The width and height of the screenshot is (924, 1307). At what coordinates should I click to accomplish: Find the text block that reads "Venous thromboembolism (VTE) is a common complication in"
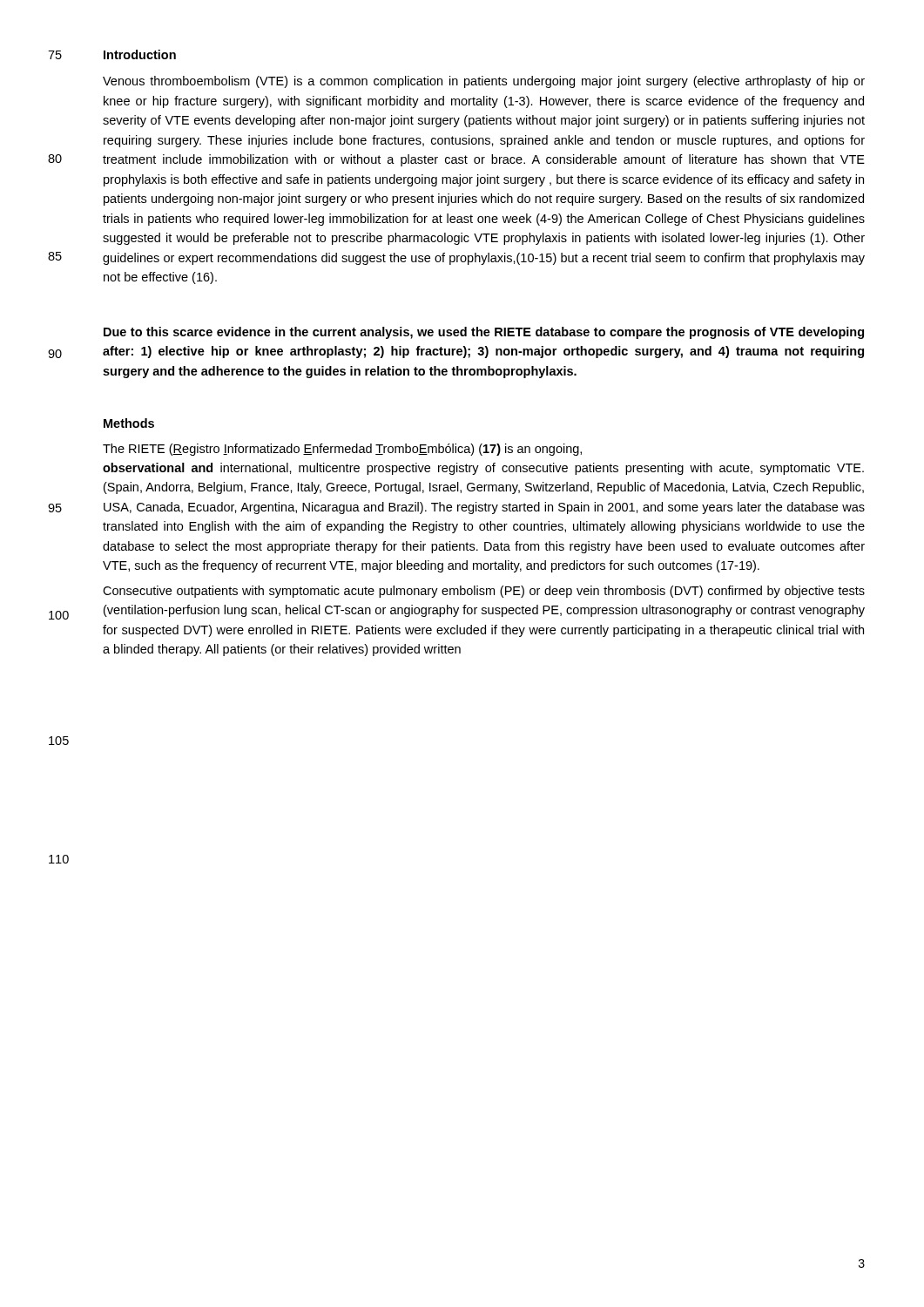(484, 179)
